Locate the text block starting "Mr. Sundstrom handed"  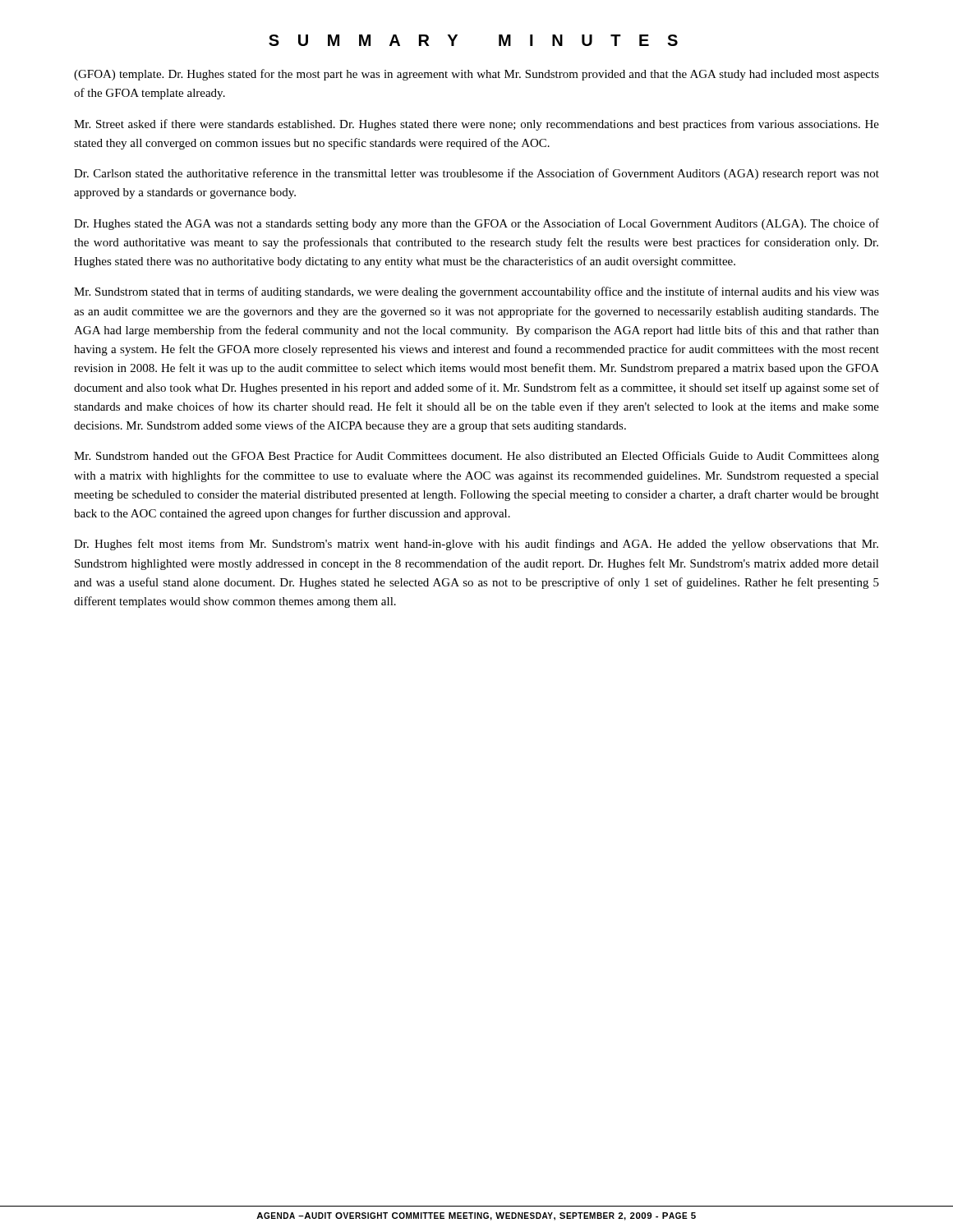[x=476, y=485]
